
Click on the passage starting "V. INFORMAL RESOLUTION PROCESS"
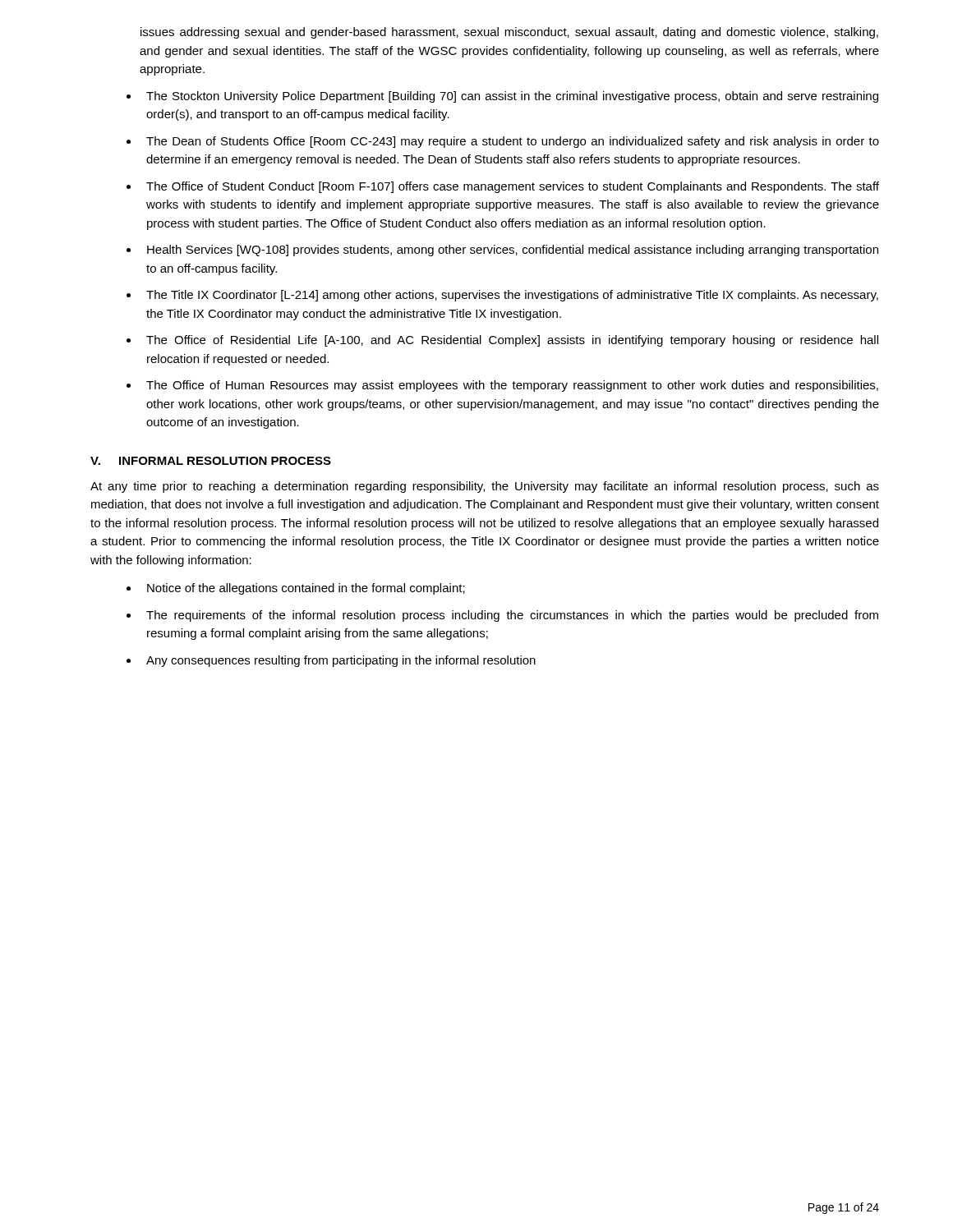211,460
